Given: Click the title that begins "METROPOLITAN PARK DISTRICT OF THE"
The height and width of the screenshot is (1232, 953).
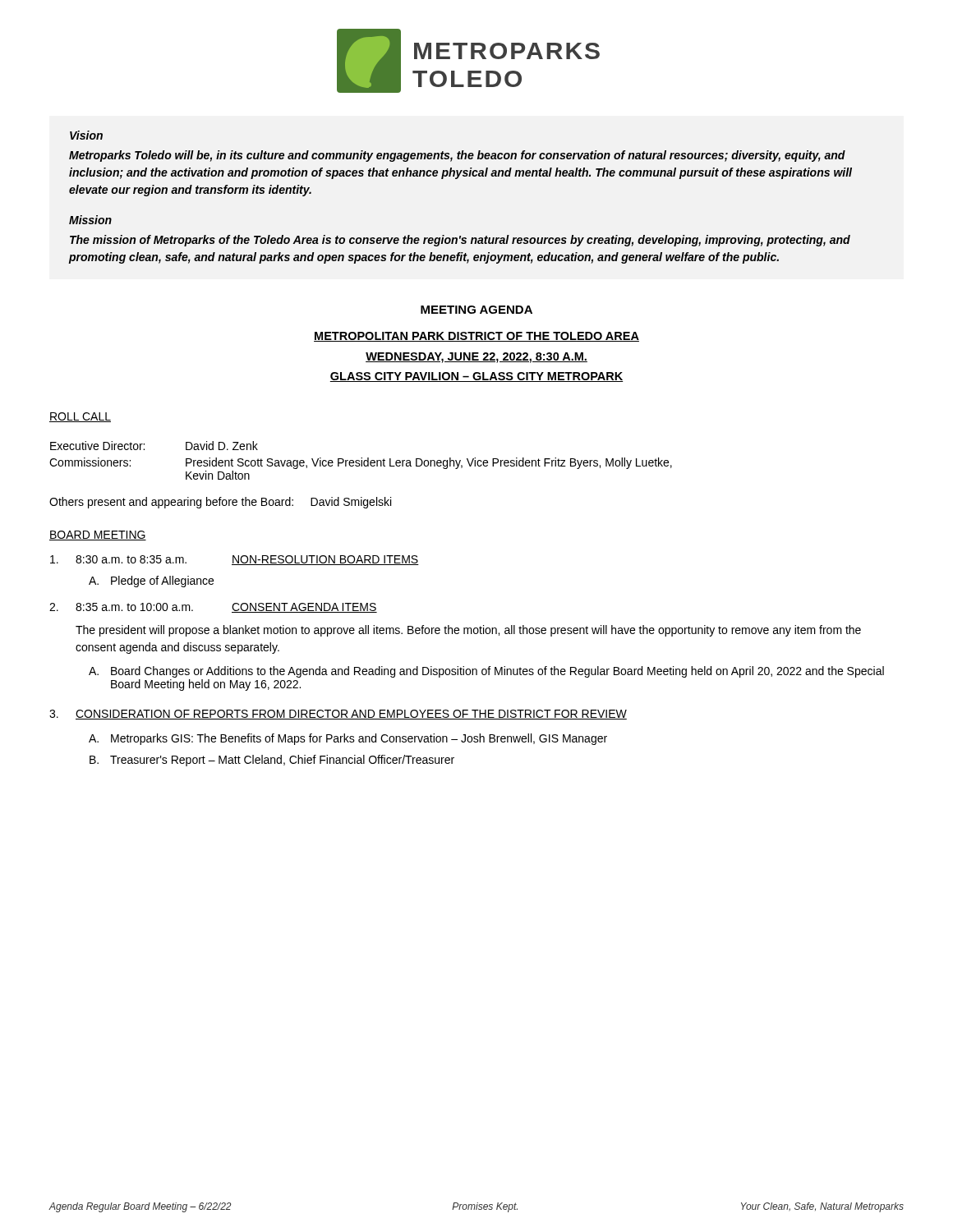Looking at the screenshot, I should [x=476, y=356].
